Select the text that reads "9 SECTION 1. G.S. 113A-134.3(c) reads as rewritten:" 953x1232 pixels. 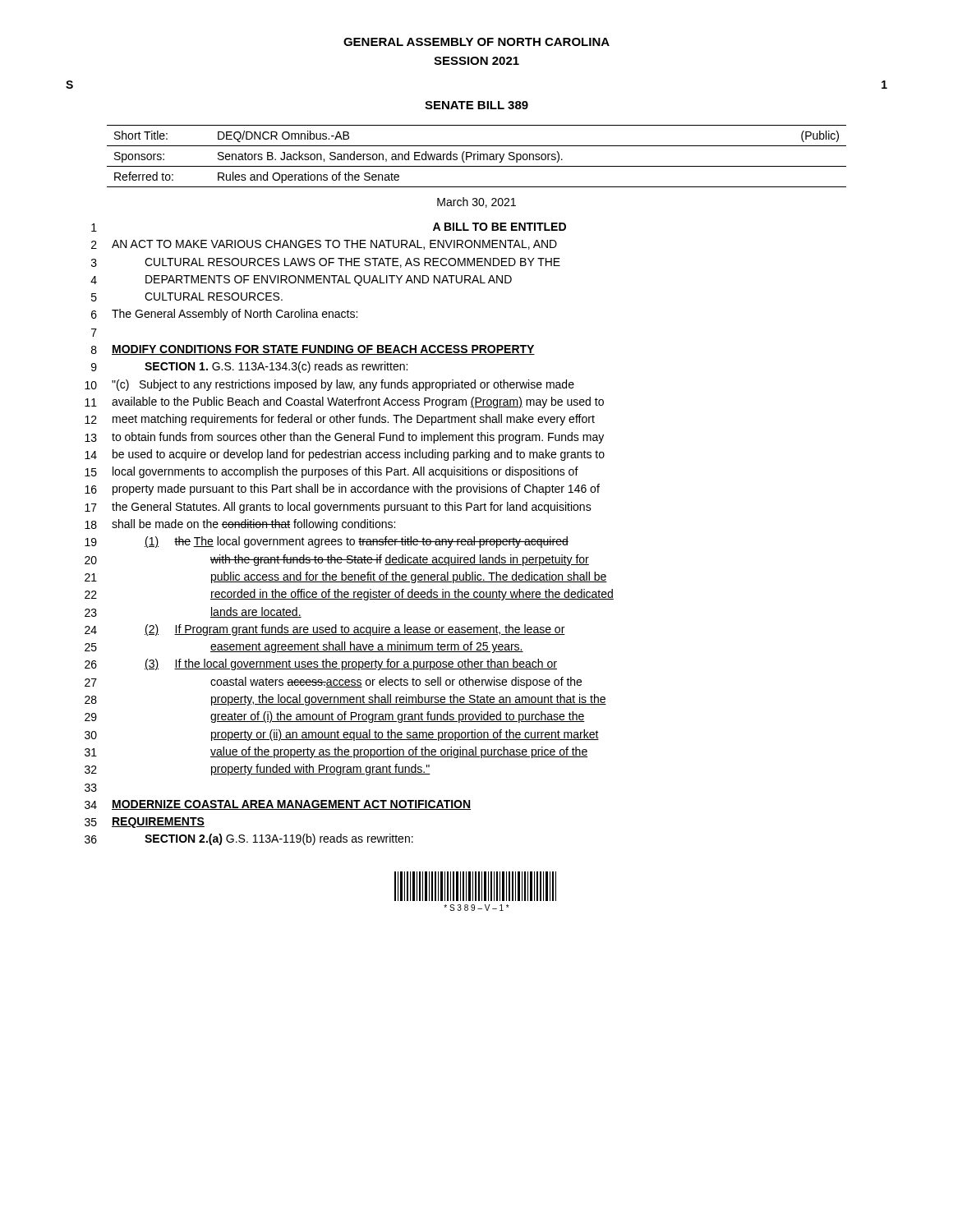pyautogui.click(x=249, y=367)
